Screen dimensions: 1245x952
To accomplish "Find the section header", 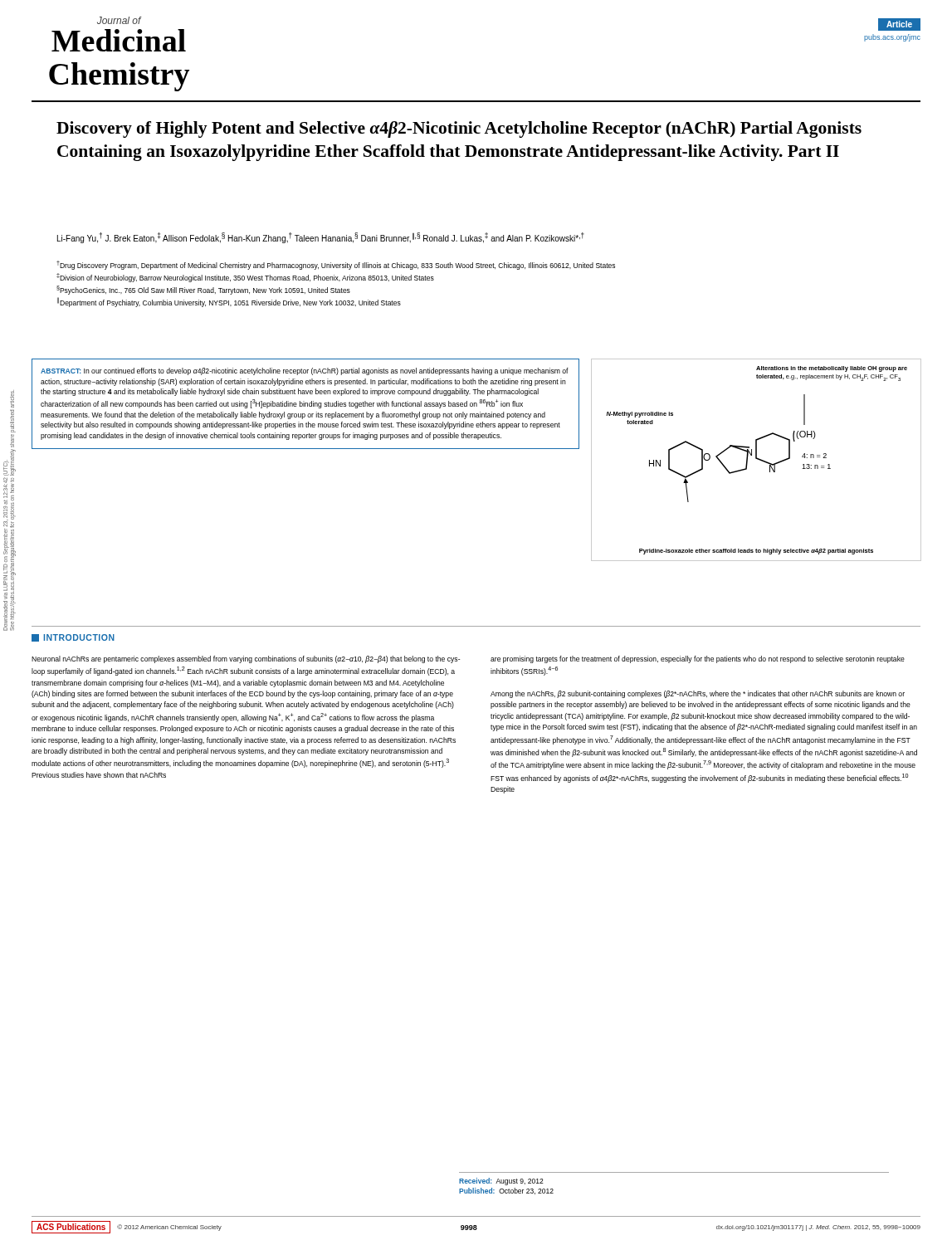I will coord(73,637).
